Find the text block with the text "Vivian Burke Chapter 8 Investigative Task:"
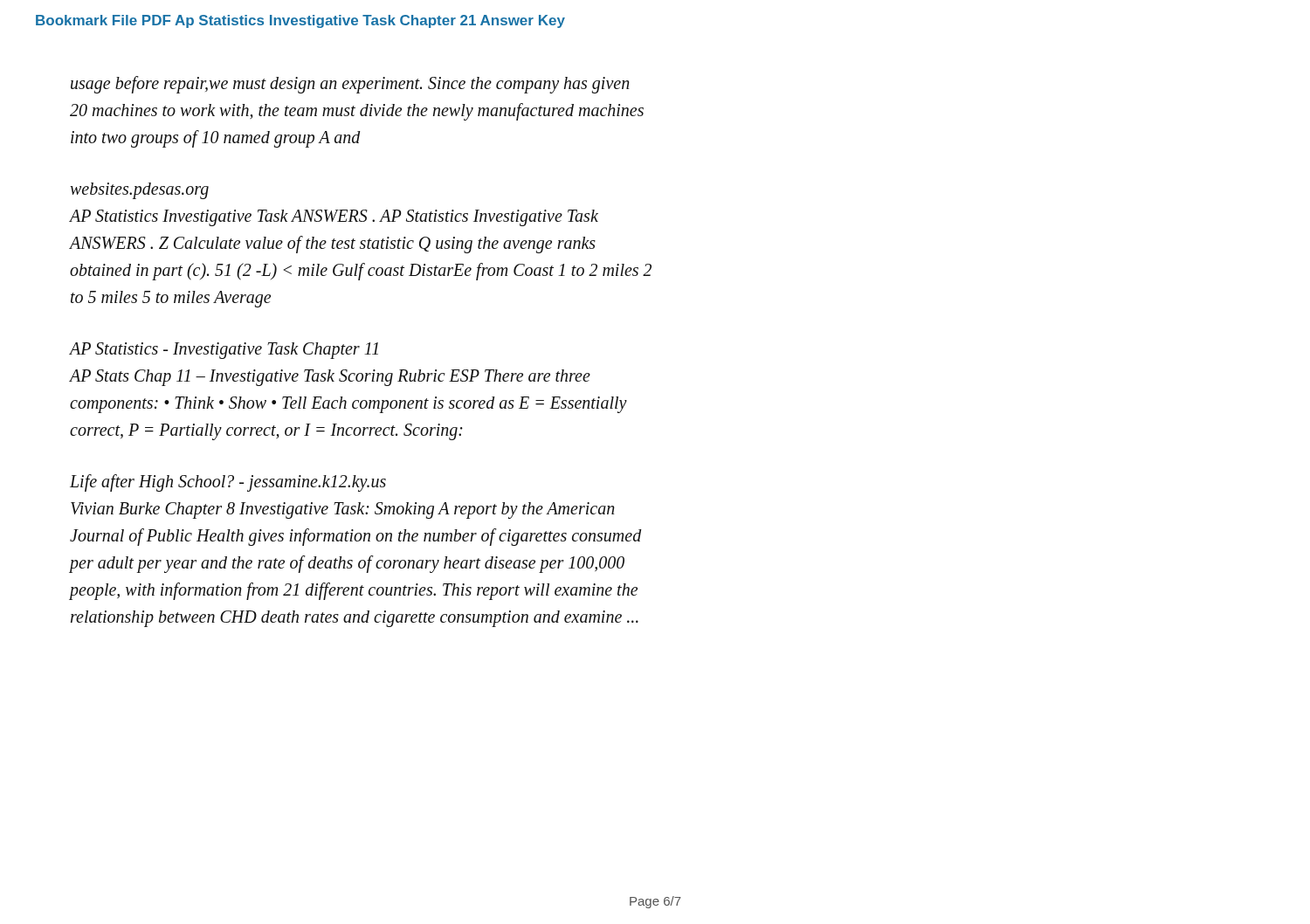 [343, 510]
